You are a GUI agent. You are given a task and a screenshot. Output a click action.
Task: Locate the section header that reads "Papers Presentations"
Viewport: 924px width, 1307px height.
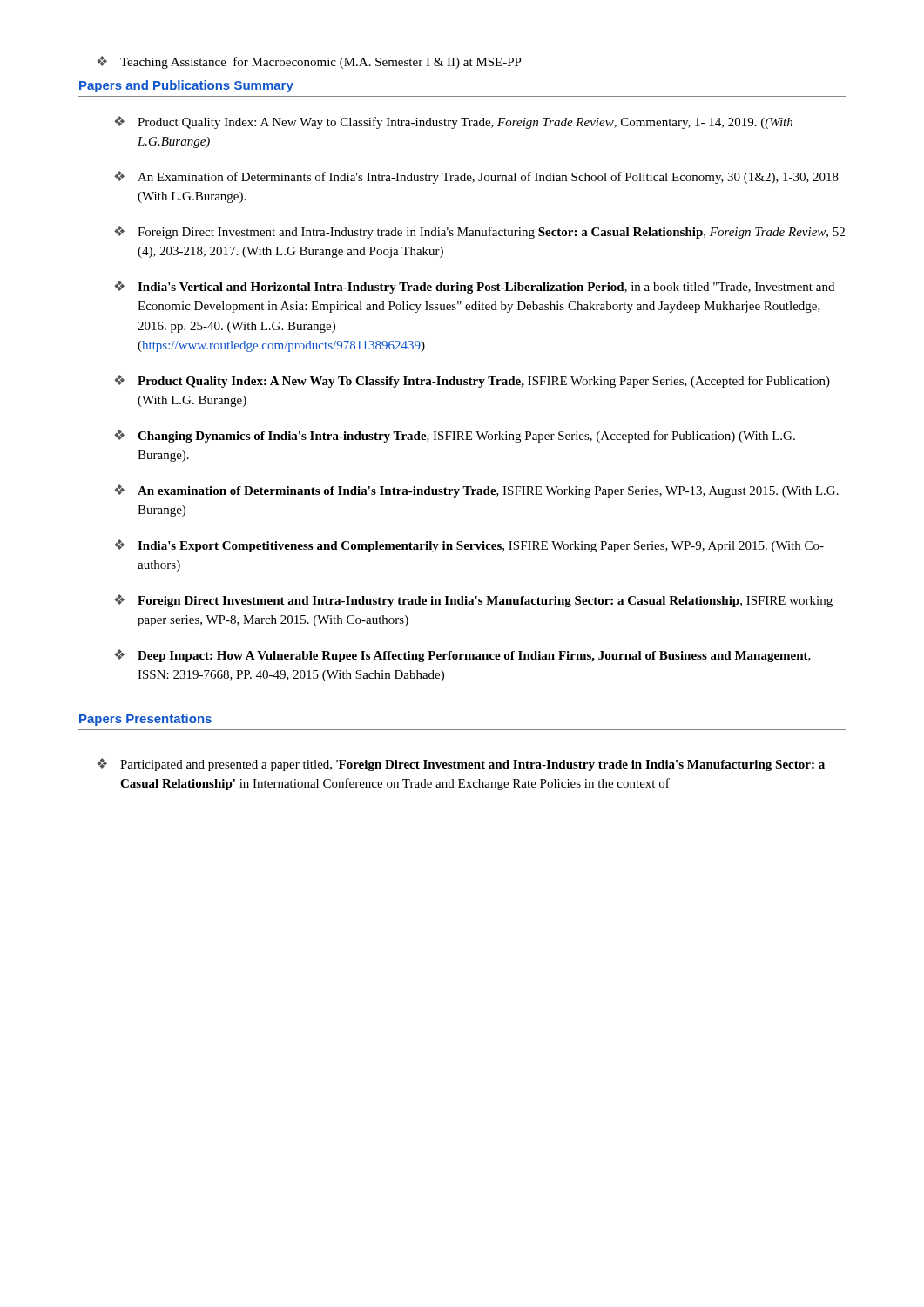(145, 718)
